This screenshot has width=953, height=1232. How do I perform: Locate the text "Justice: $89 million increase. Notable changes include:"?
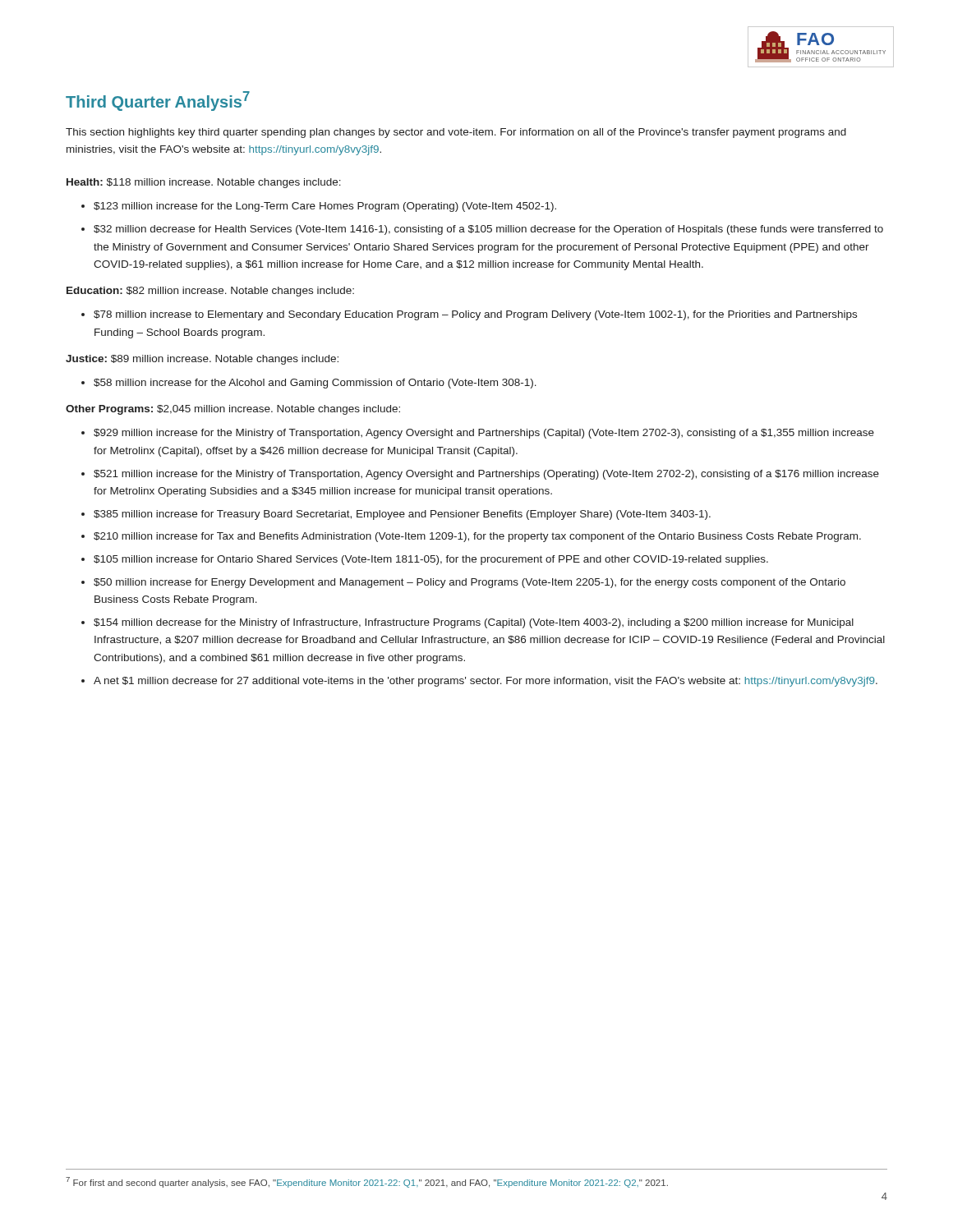coord(203,358)
